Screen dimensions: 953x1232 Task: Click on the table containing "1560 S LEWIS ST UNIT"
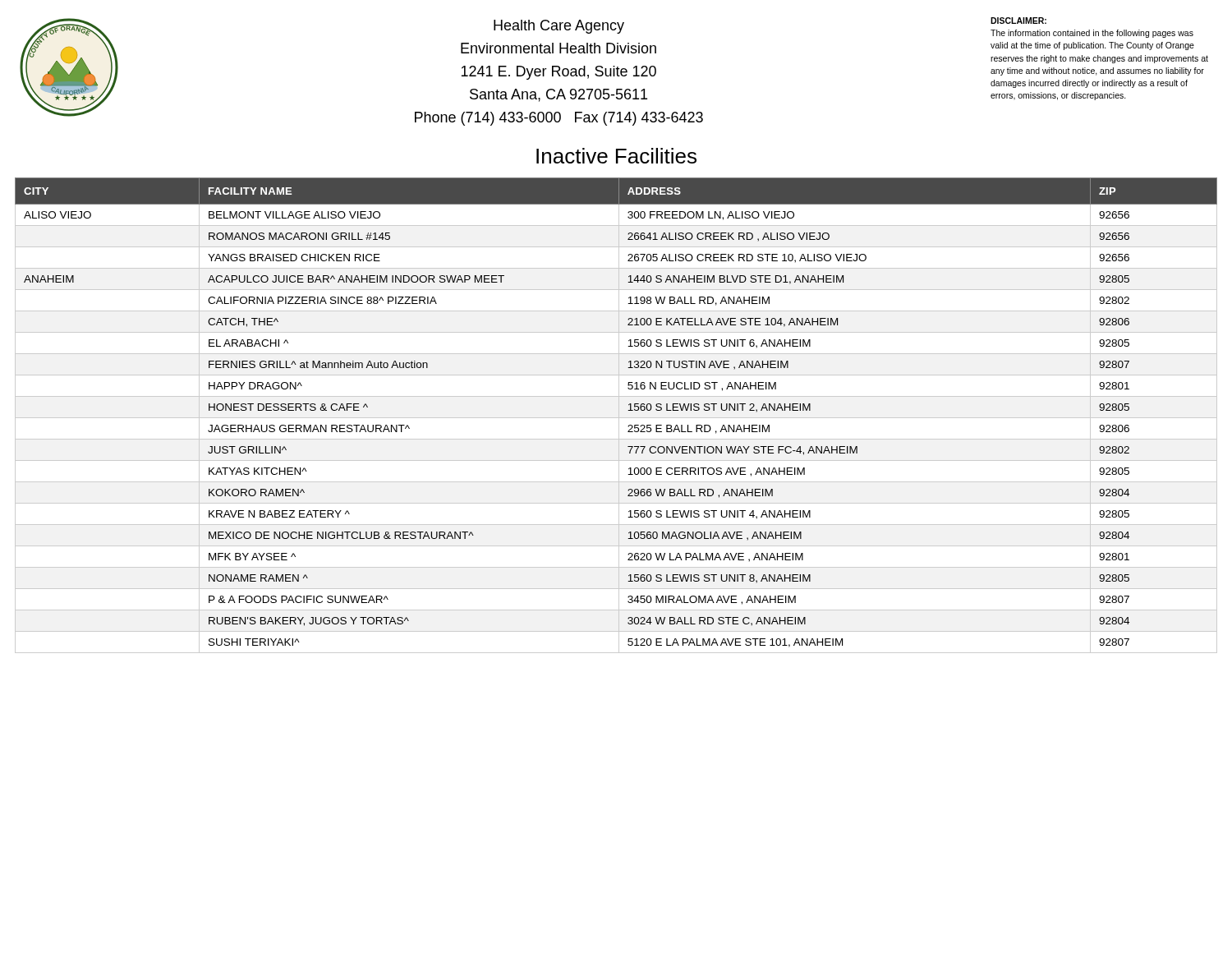616,416
